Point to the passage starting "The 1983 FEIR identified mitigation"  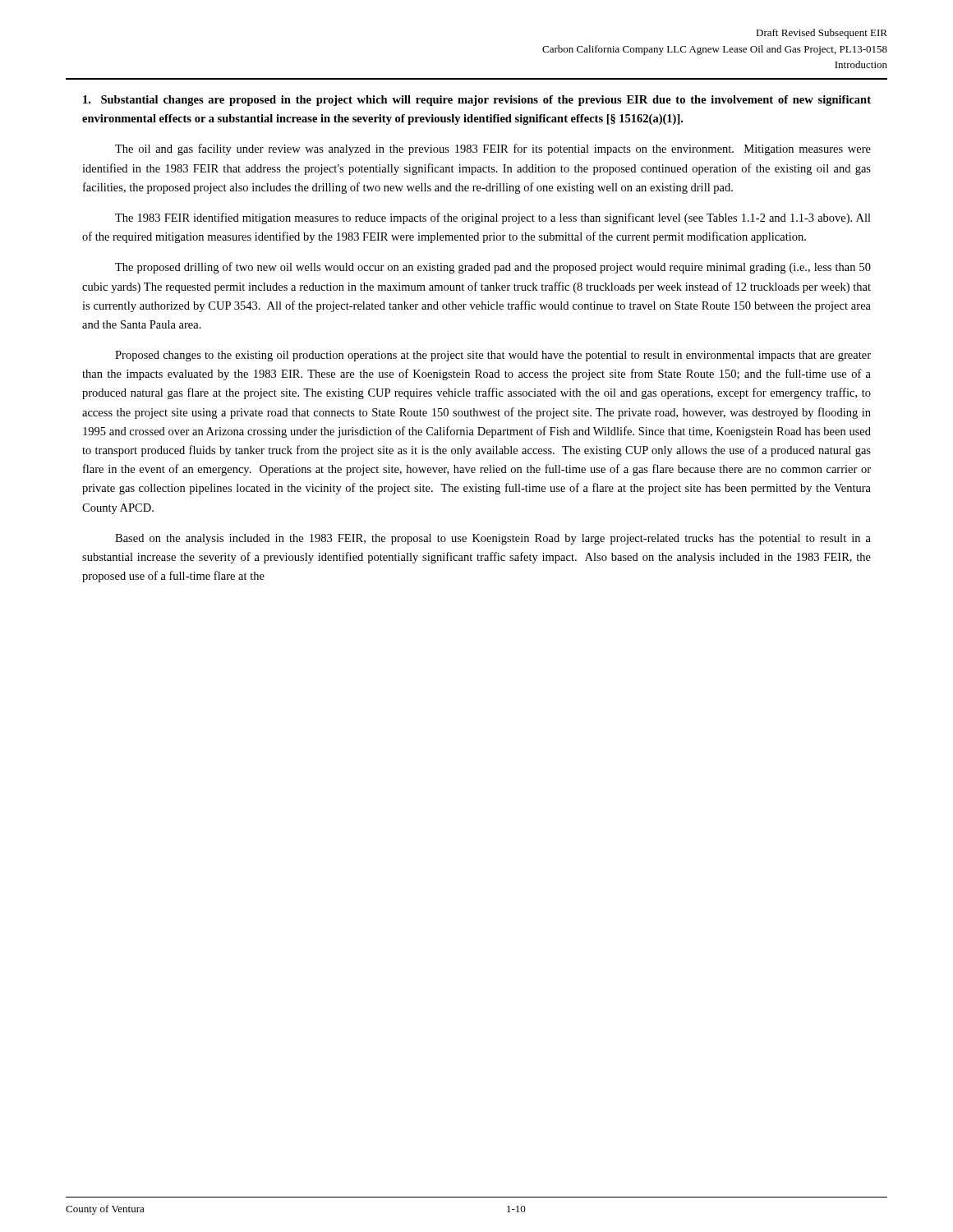(476, 228)
